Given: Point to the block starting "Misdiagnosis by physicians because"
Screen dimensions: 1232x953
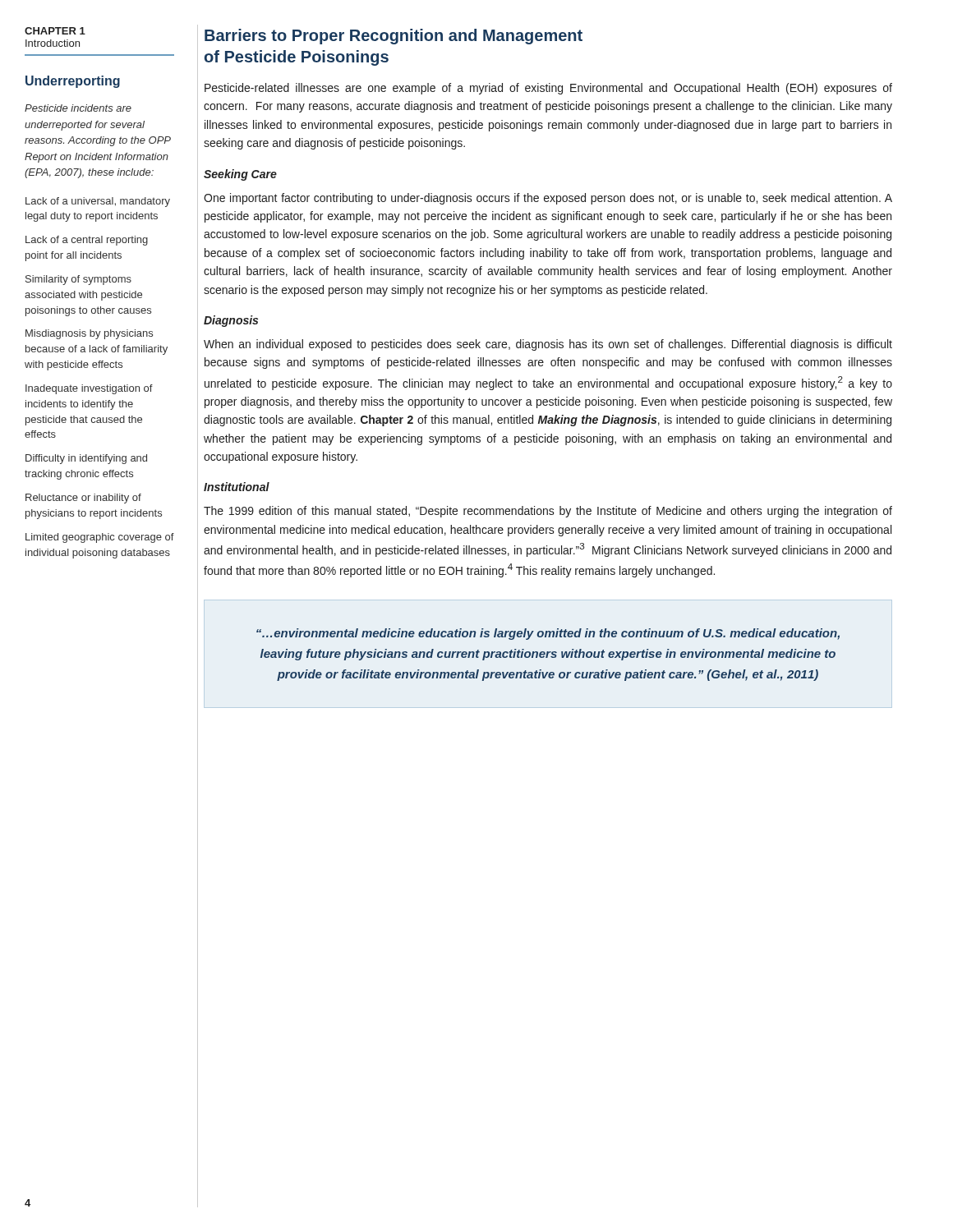Looking at the screenshot, I should tap(96, 349).
